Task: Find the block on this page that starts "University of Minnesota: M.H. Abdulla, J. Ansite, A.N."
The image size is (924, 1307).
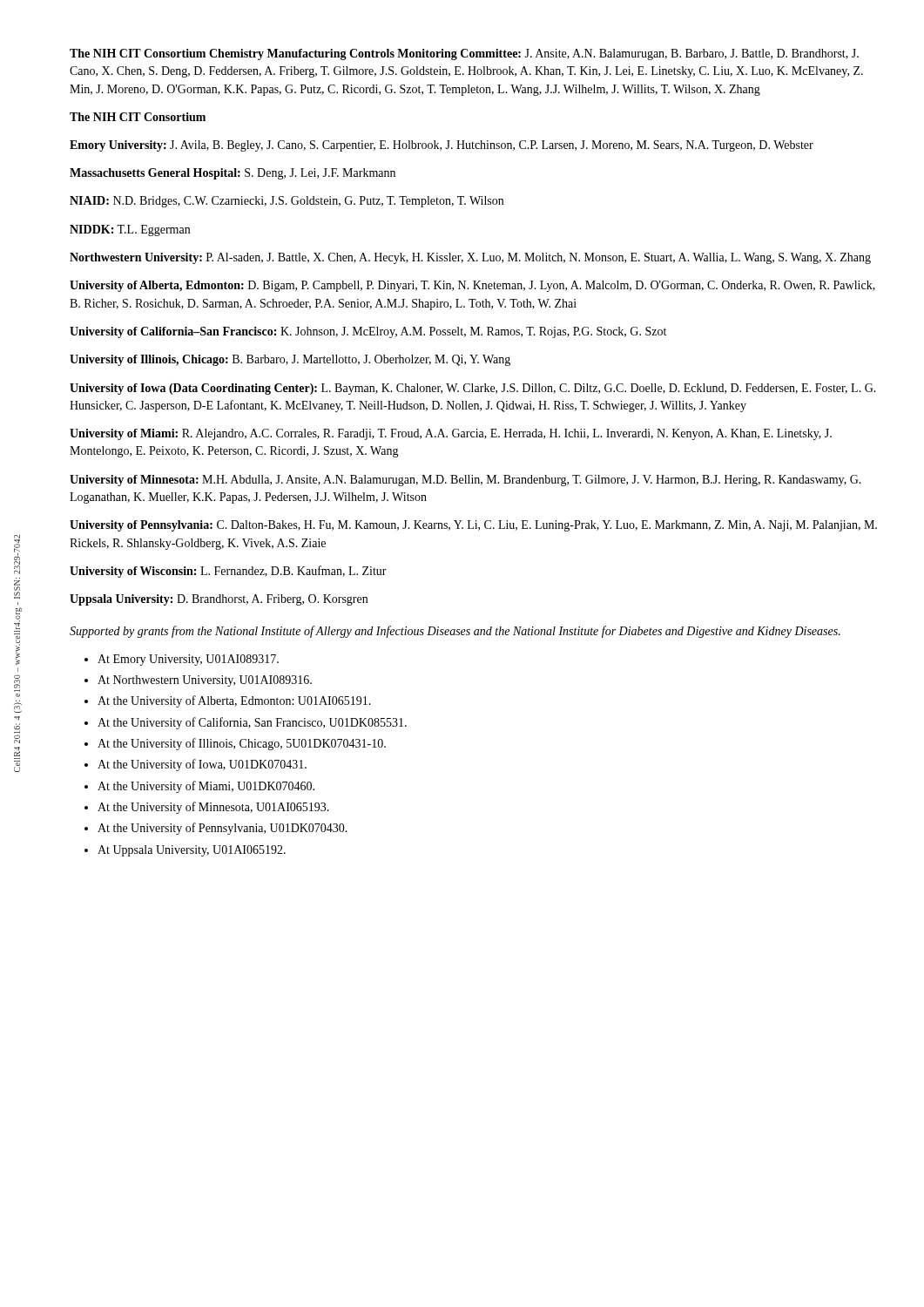Action: pyautogui.click(x=466, y=488)
